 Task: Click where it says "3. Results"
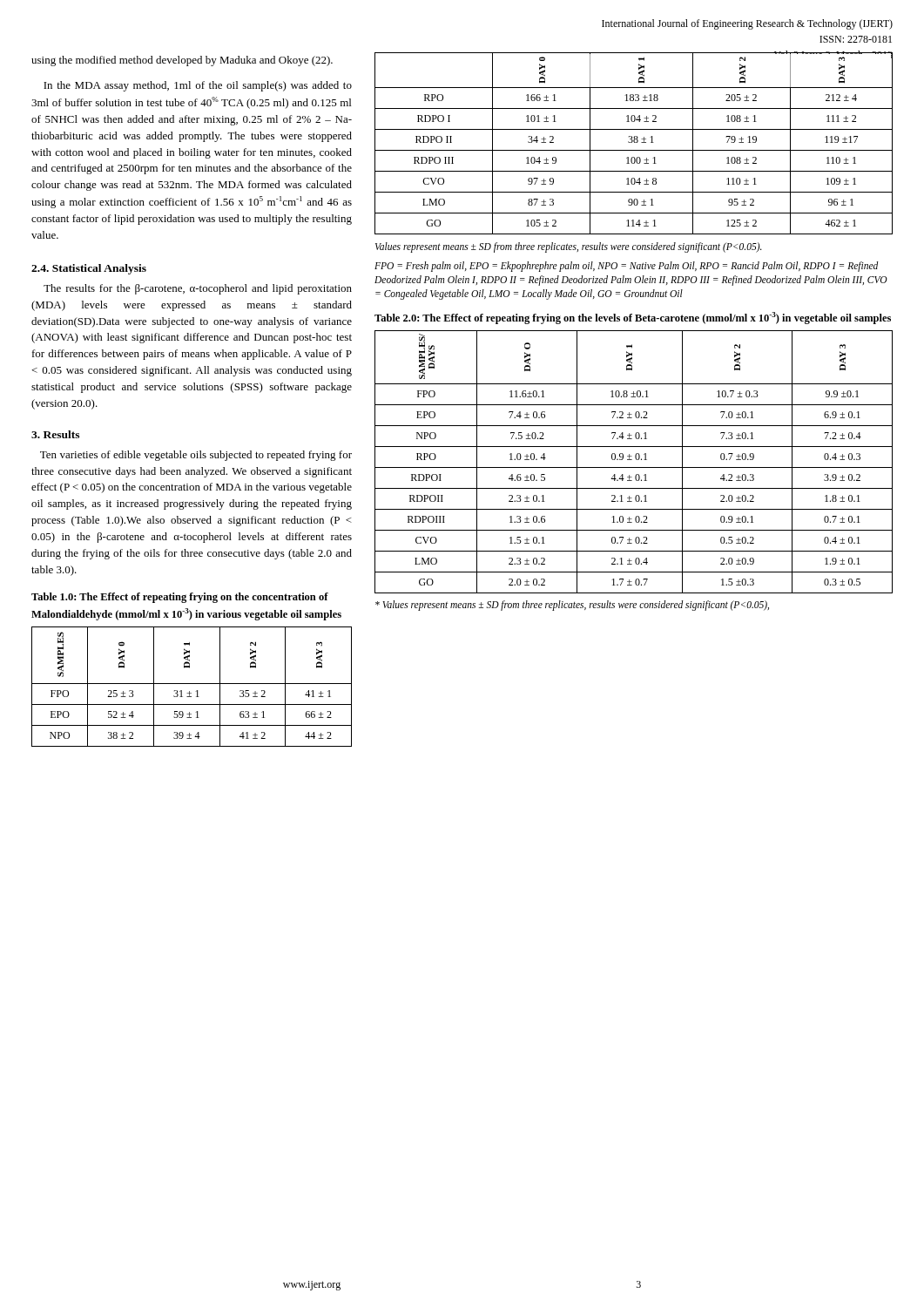[x=56, y=434]
